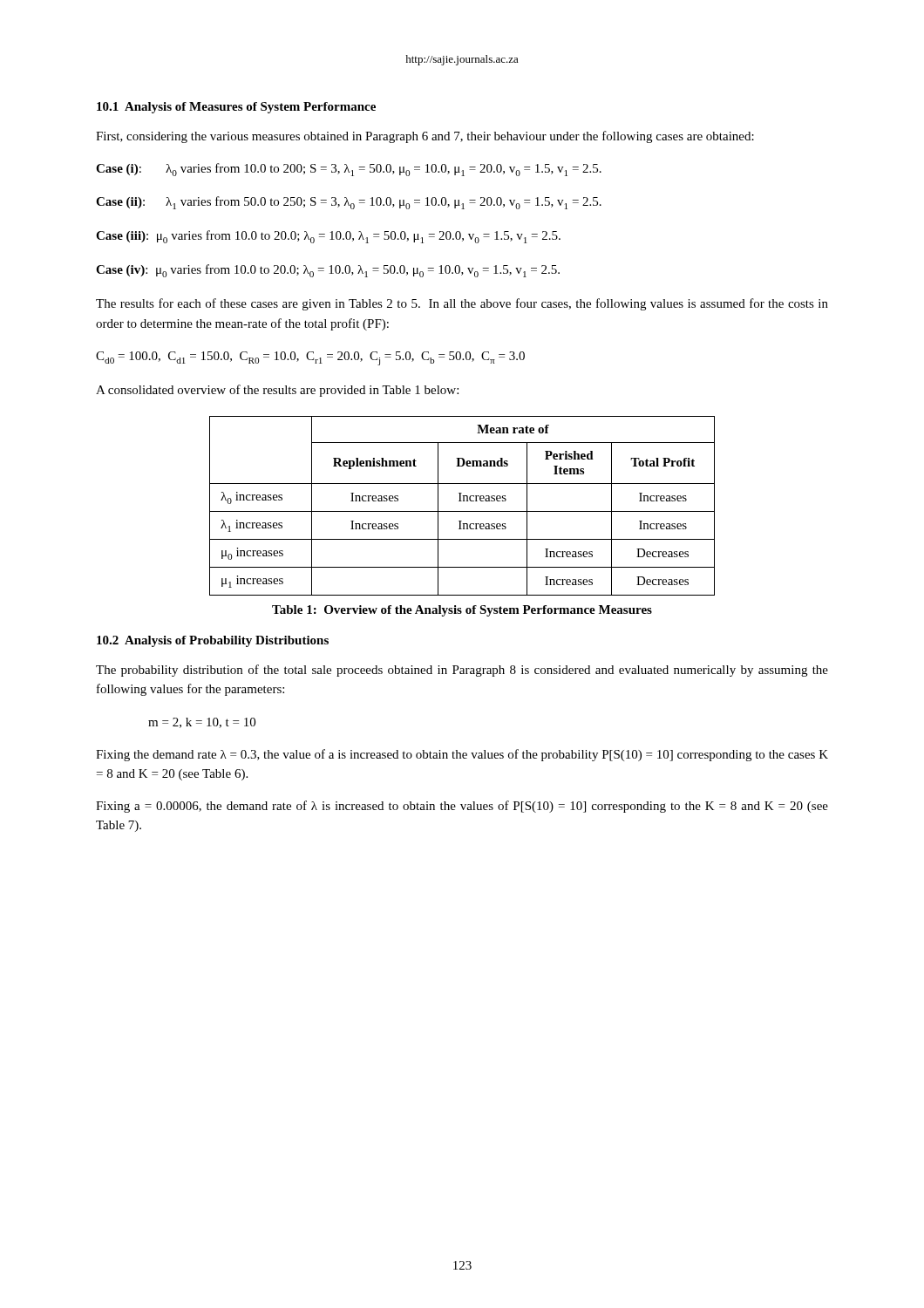Find "10.2 Analysis of Probability Distributions" on this page
This screenshot has width=924, height=1308.
point(212,640)
